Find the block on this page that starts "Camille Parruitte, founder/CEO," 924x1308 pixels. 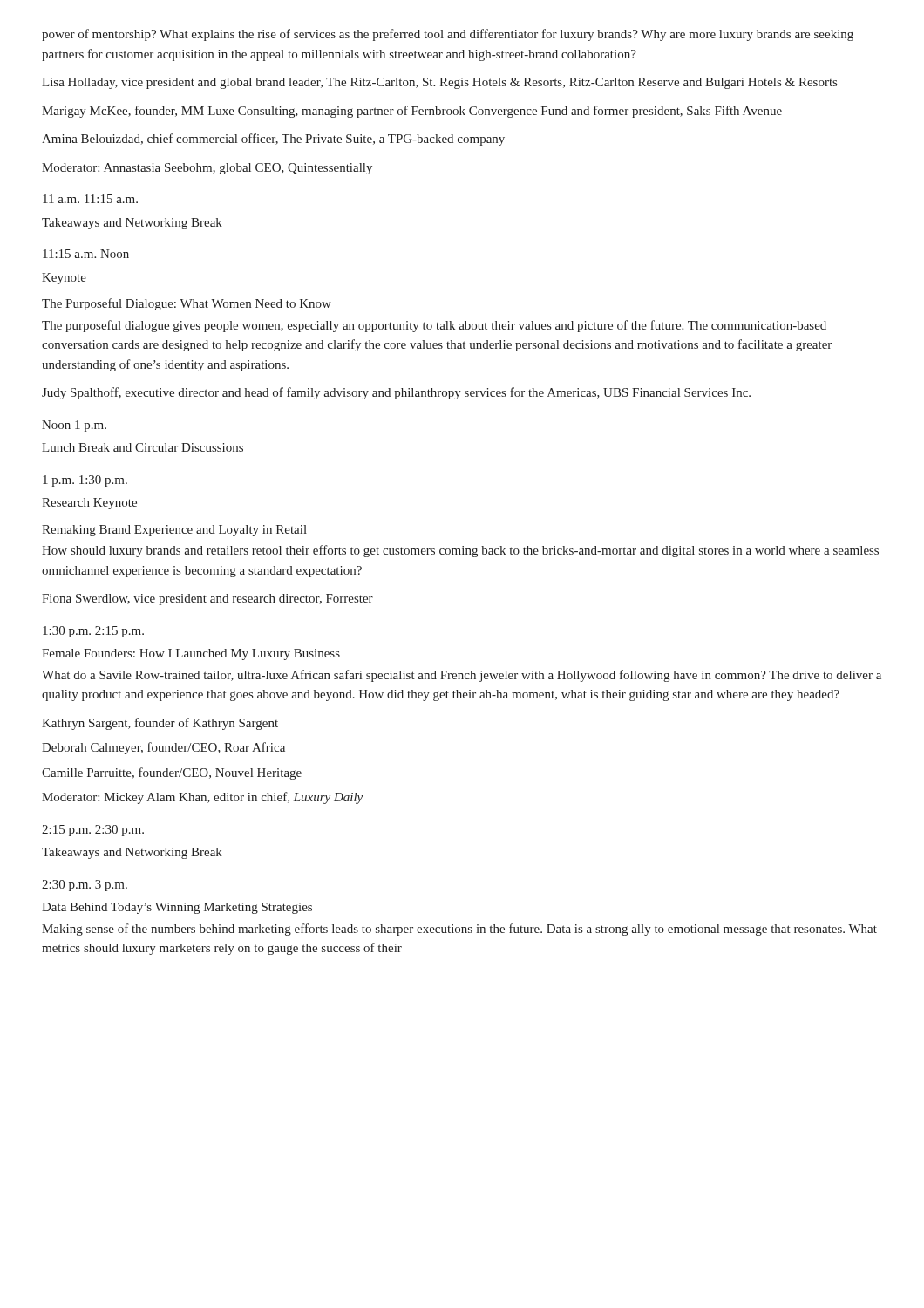coord(172,772)
